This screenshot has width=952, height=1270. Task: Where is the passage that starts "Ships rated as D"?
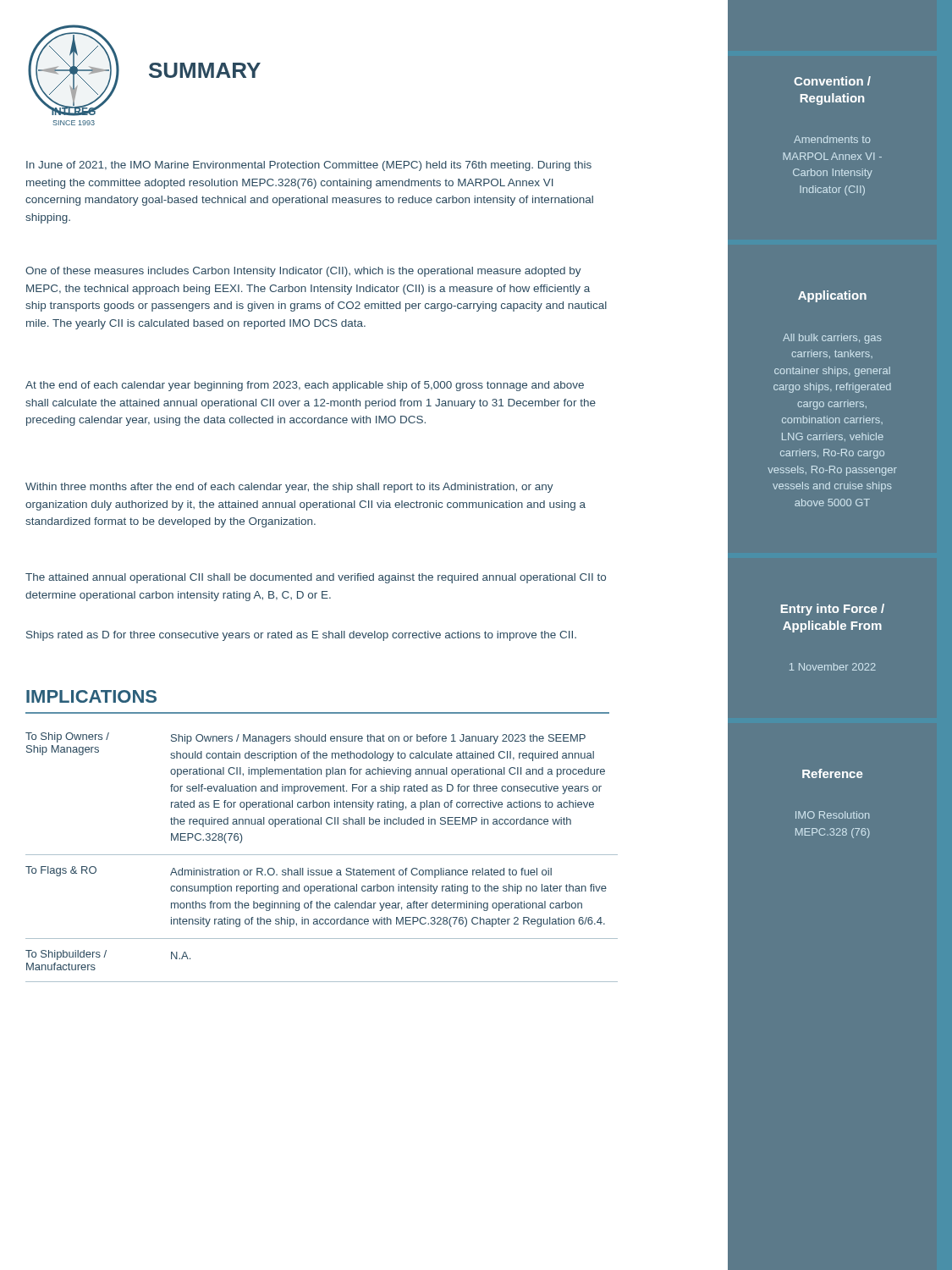301,635
